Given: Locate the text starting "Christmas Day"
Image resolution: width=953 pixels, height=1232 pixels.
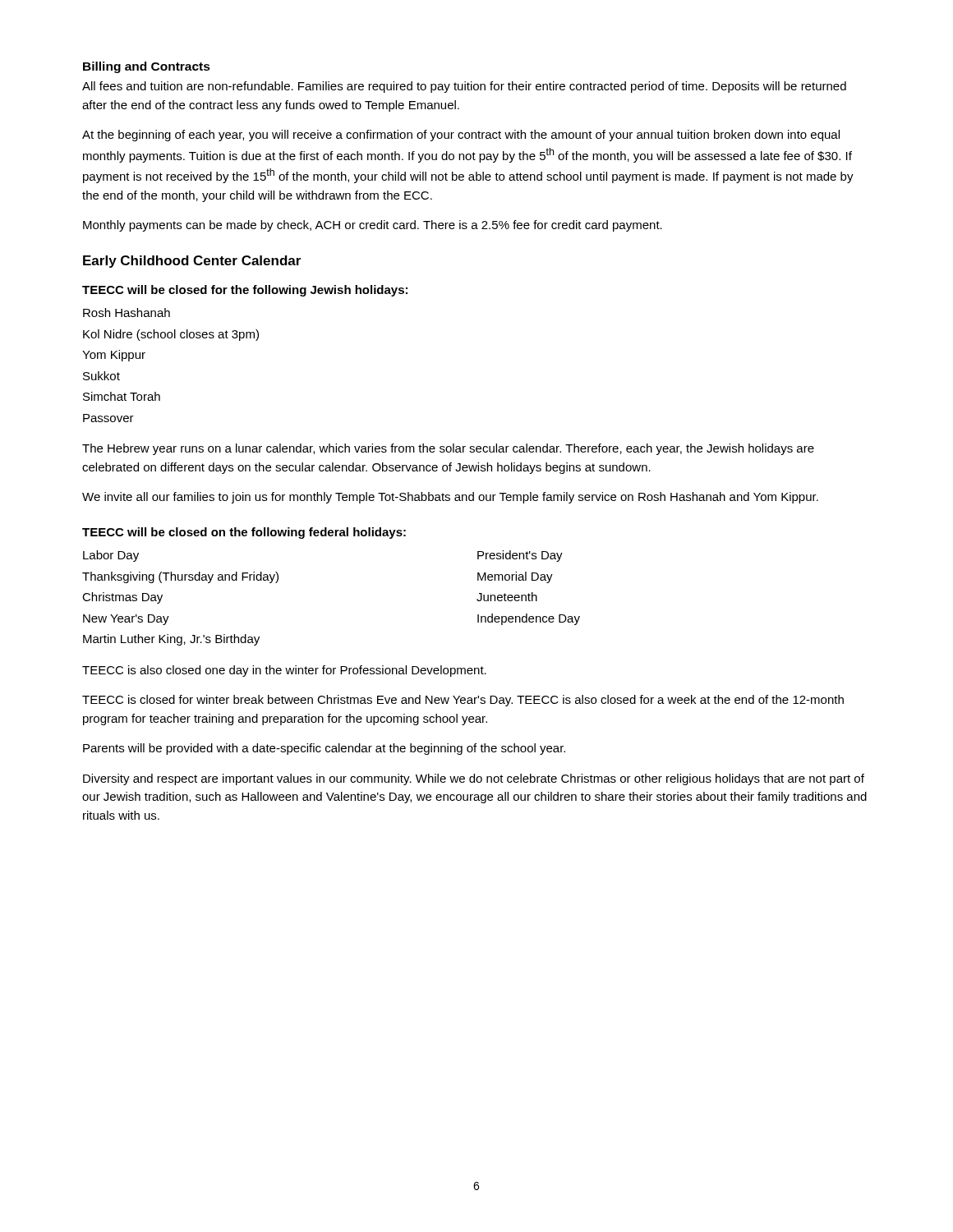Looking at the screenshot, I should [x=123, y=597].
